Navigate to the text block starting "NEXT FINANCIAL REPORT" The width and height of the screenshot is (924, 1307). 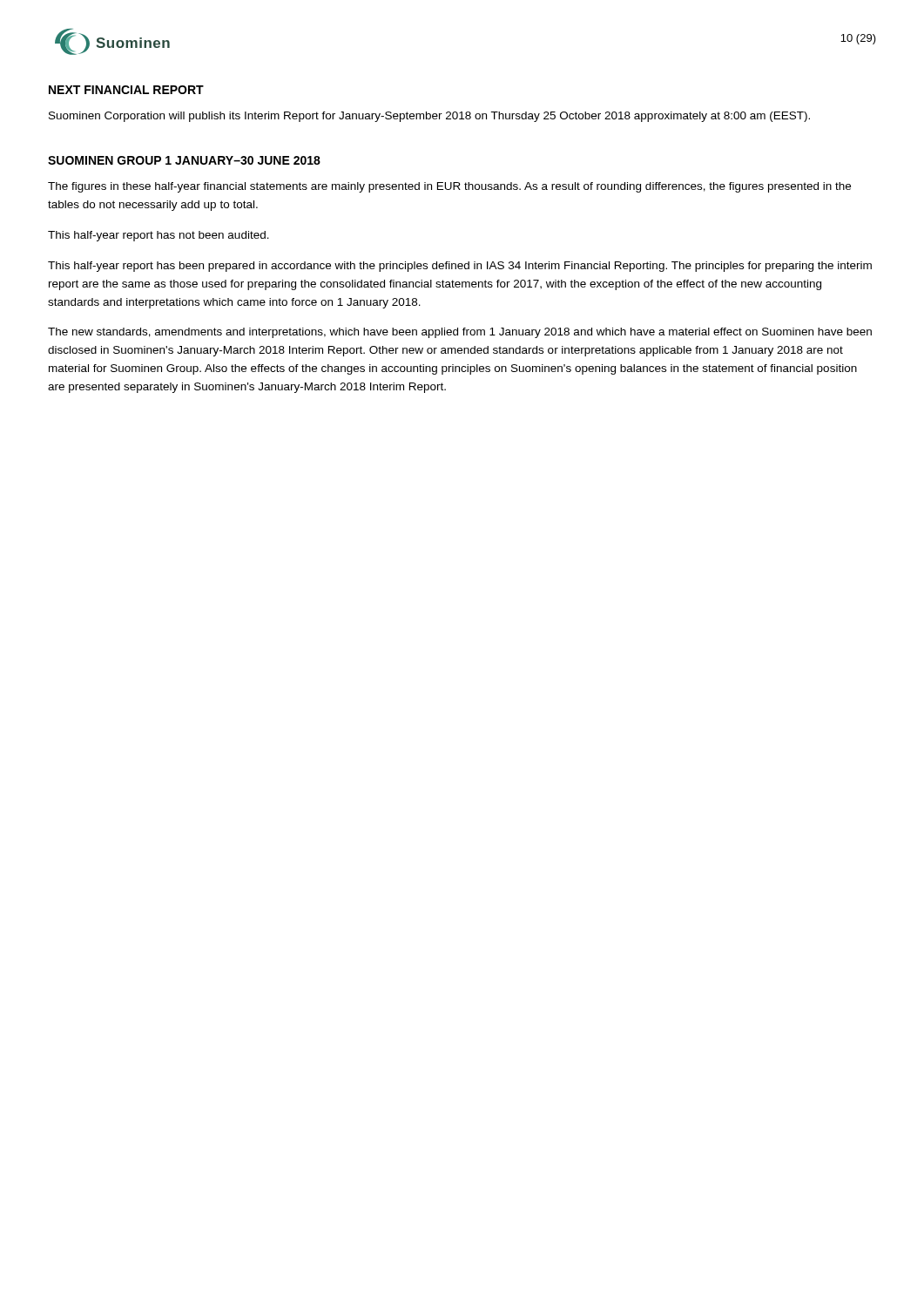point(126,90)
